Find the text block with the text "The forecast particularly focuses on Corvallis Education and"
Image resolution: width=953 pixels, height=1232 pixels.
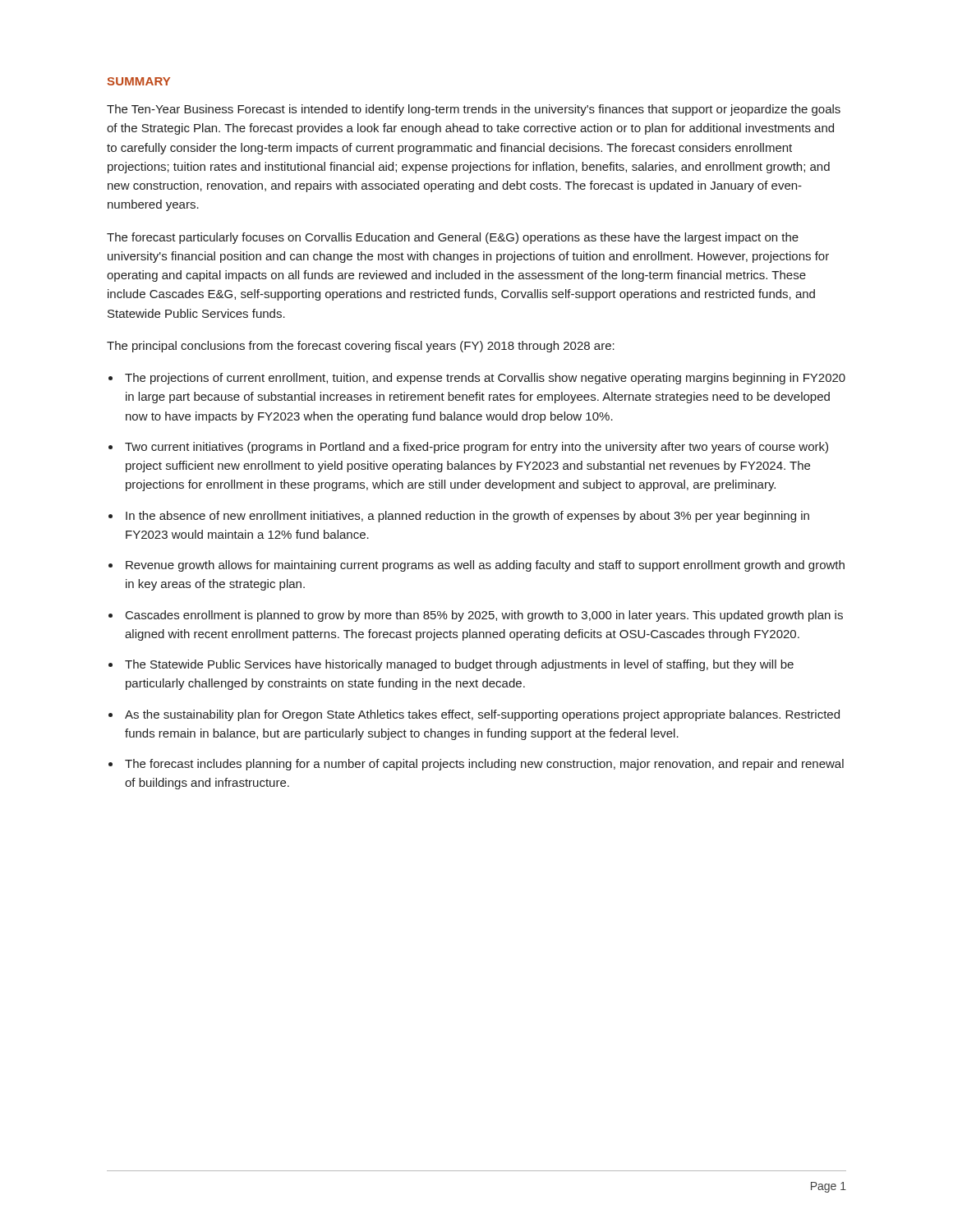(468, 275)
